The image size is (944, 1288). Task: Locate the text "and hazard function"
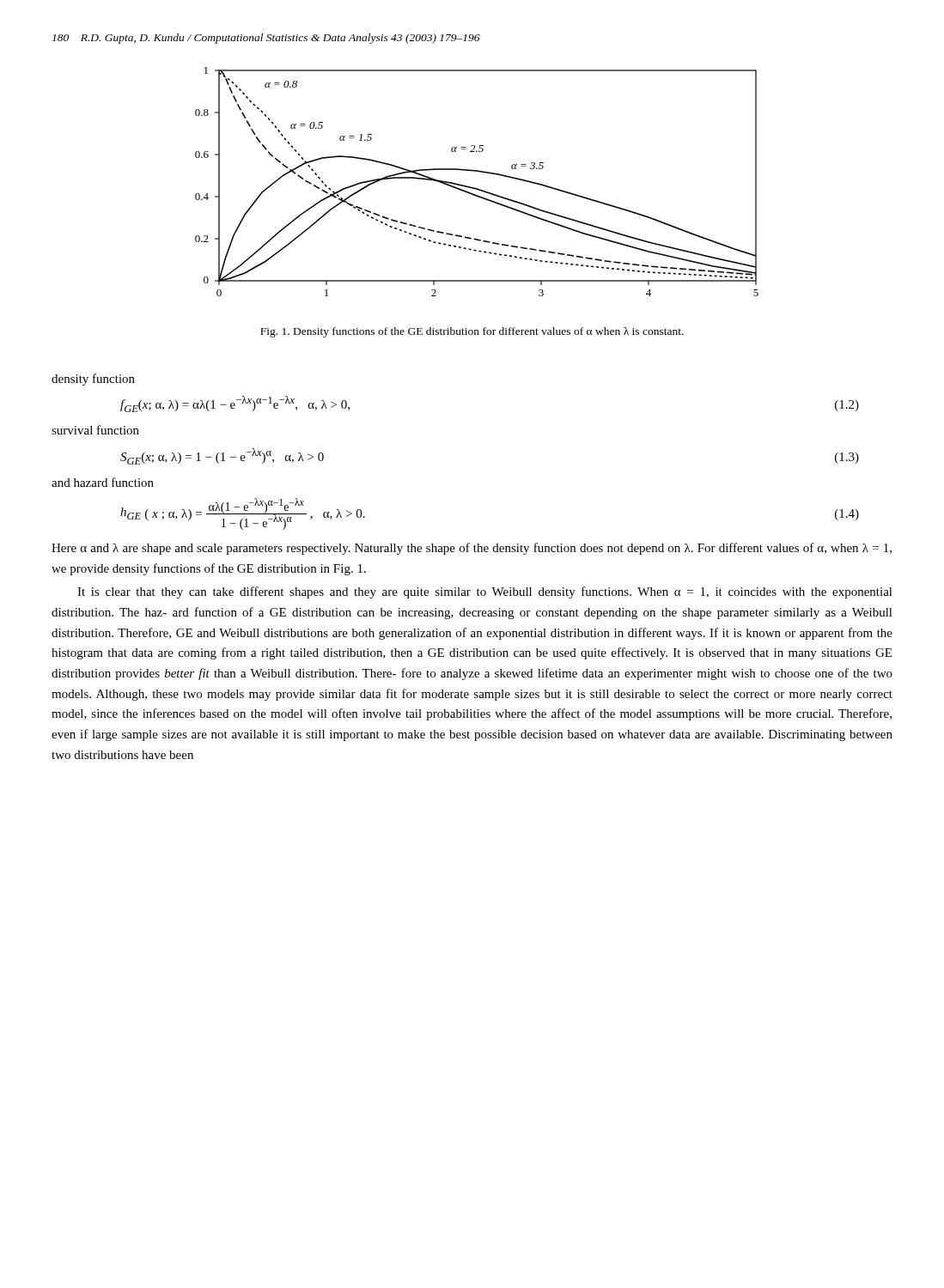pos(103,482)
